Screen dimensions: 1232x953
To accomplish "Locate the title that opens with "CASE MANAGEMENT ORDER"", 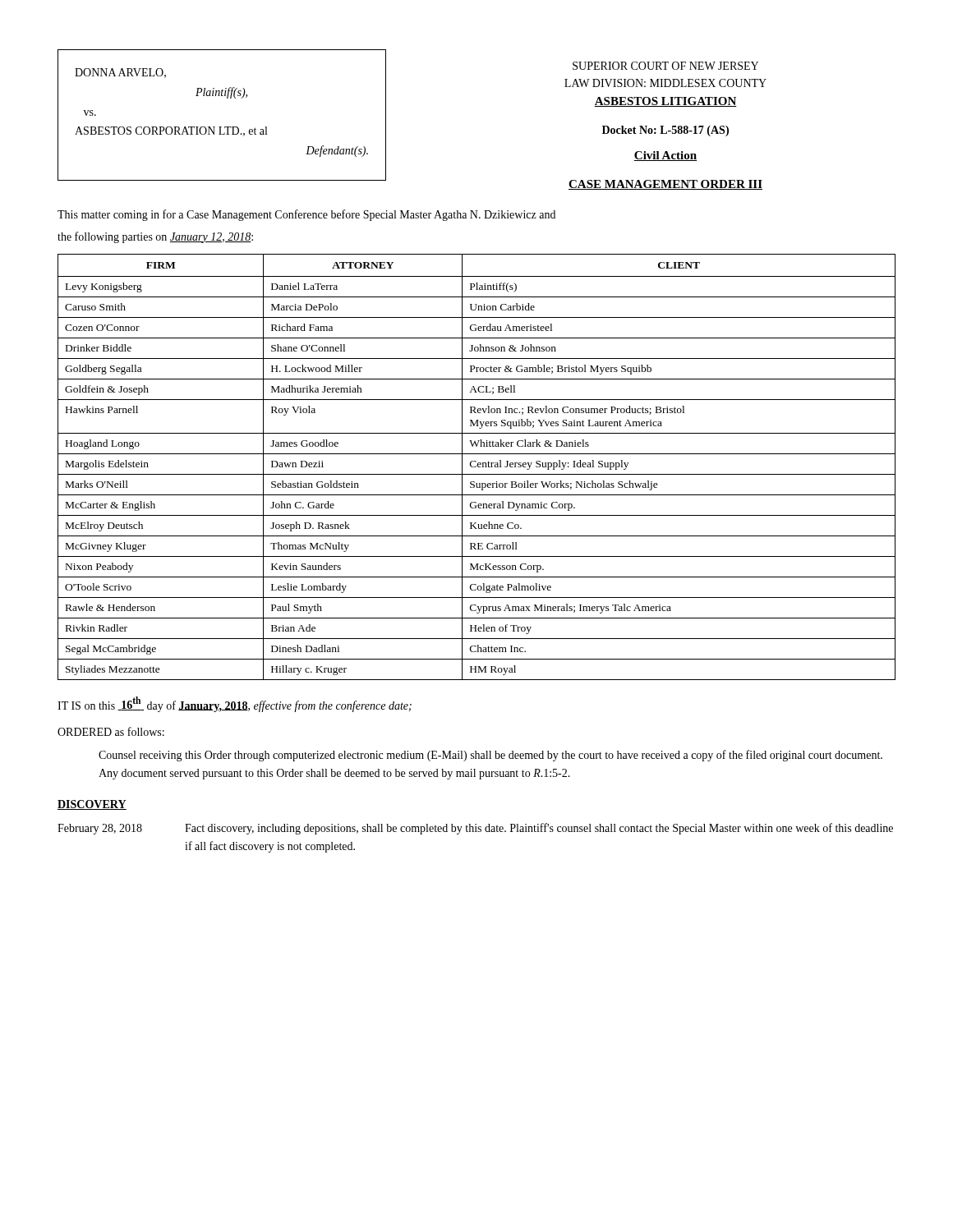I will (665, 184).
